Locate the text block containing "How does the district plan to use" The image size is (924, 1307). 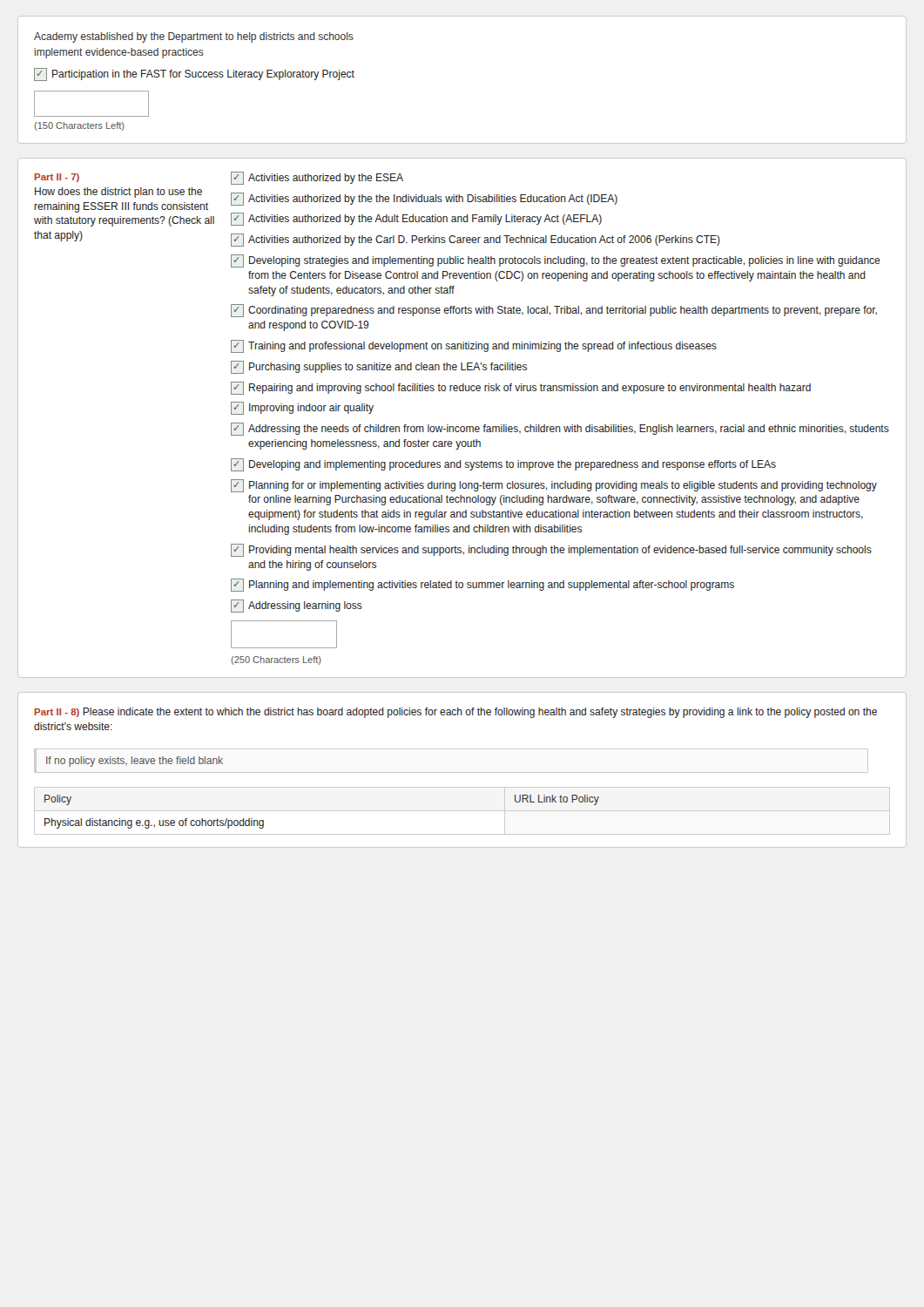[x=124, y=213]
